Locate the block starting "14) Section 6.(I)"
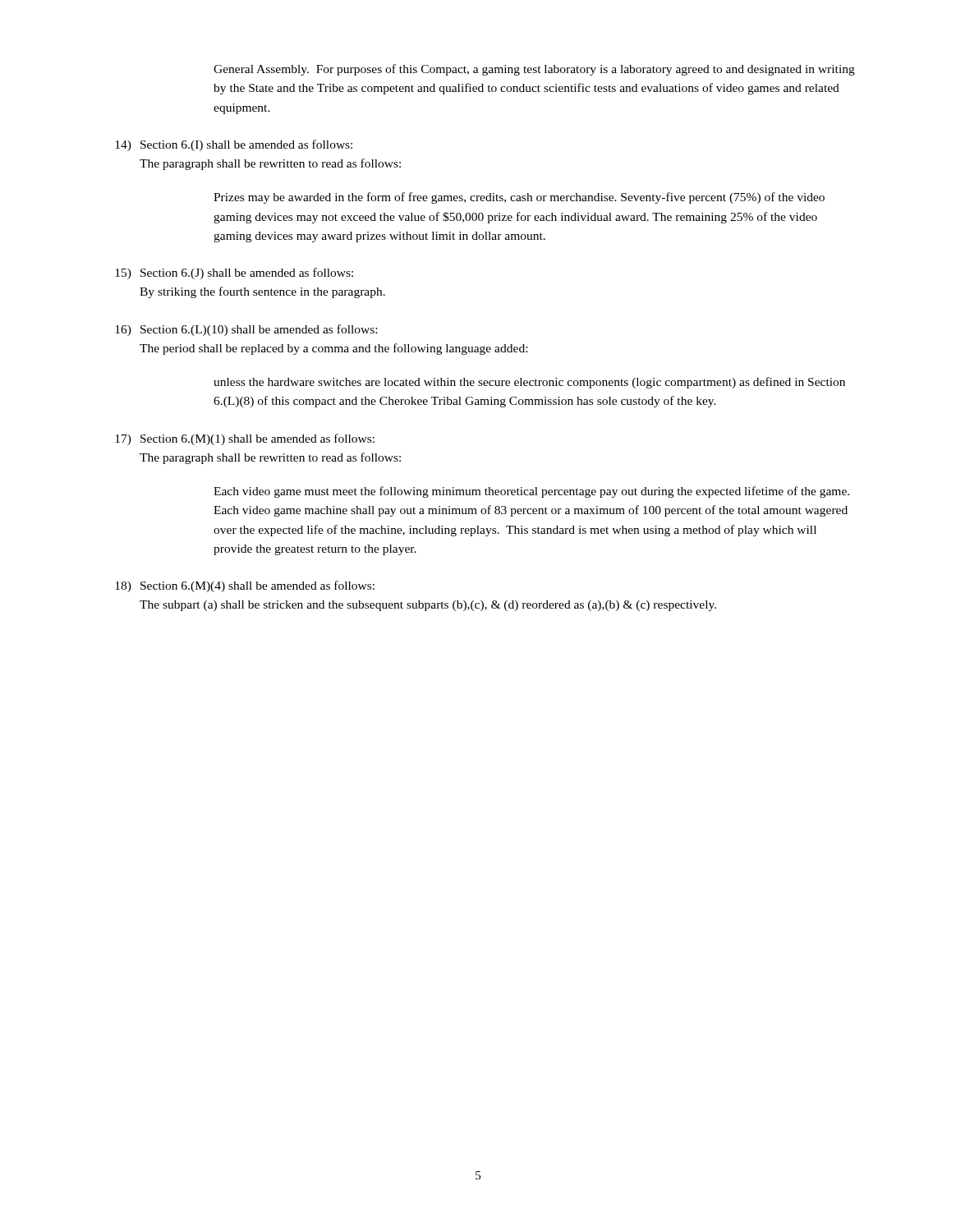This screenshot has width=956, height=1232. [x=234, y=145]
